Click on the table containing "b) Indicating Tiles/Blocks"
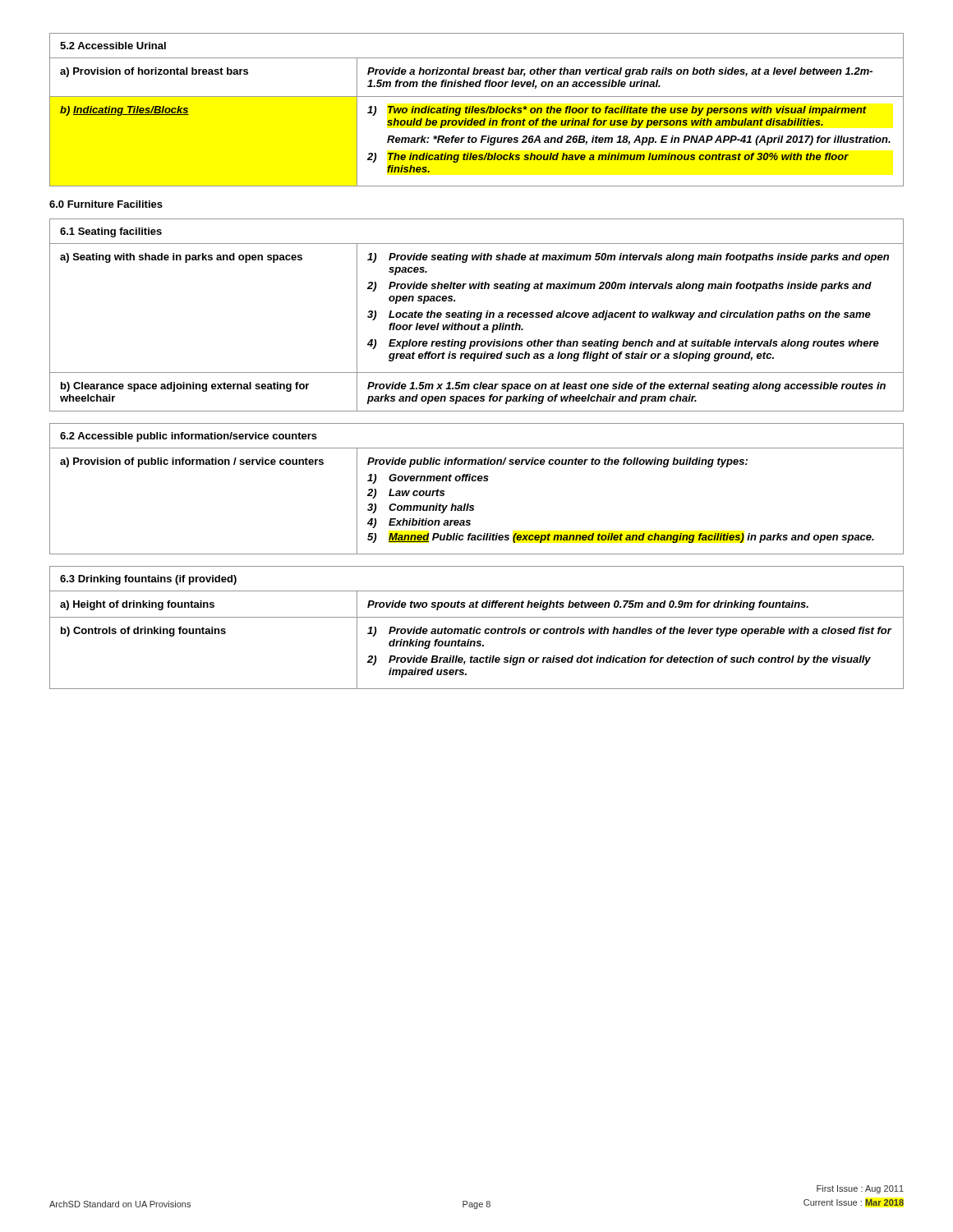The image size is (953, 1232). [476, 110]
